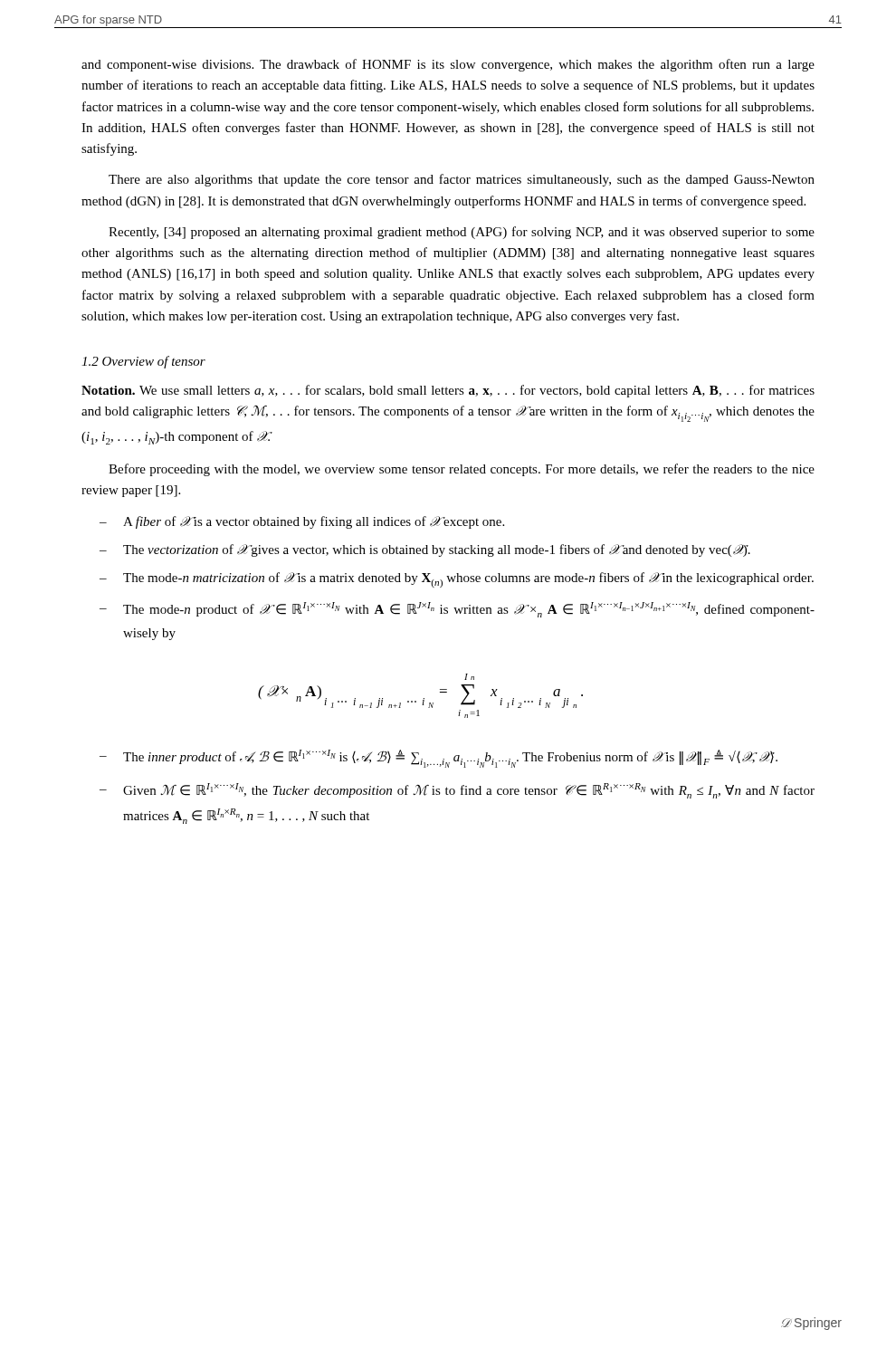Image resolution: width=896 pixels, height=1358 pixels.
Task: Find the text block starting "– The vectorization of 𝒳"
Action: pyautogui.click(x=457, y=550)
